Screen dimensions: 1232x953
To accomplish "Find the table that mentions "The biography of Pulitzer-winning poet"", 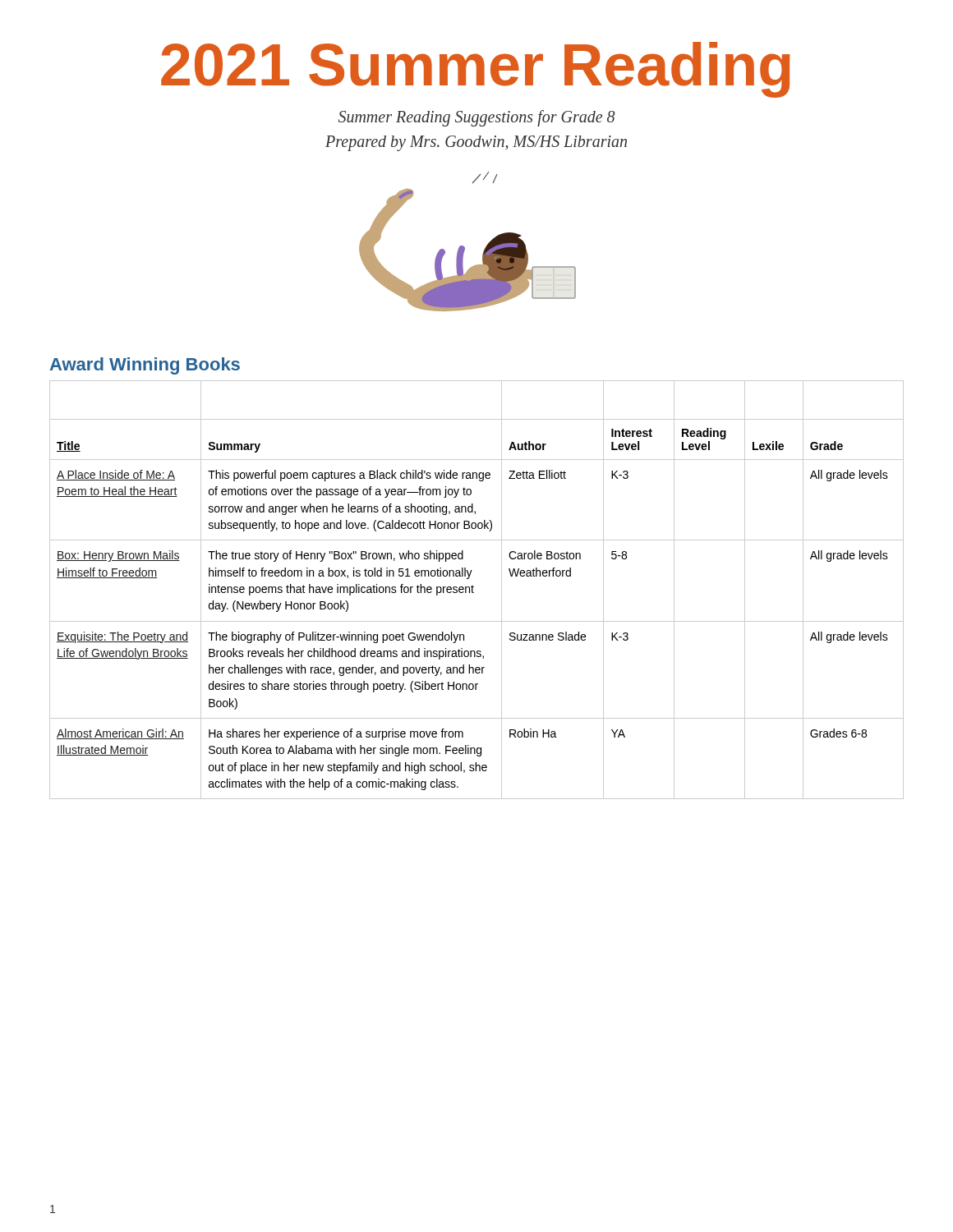I will (476, 590).
